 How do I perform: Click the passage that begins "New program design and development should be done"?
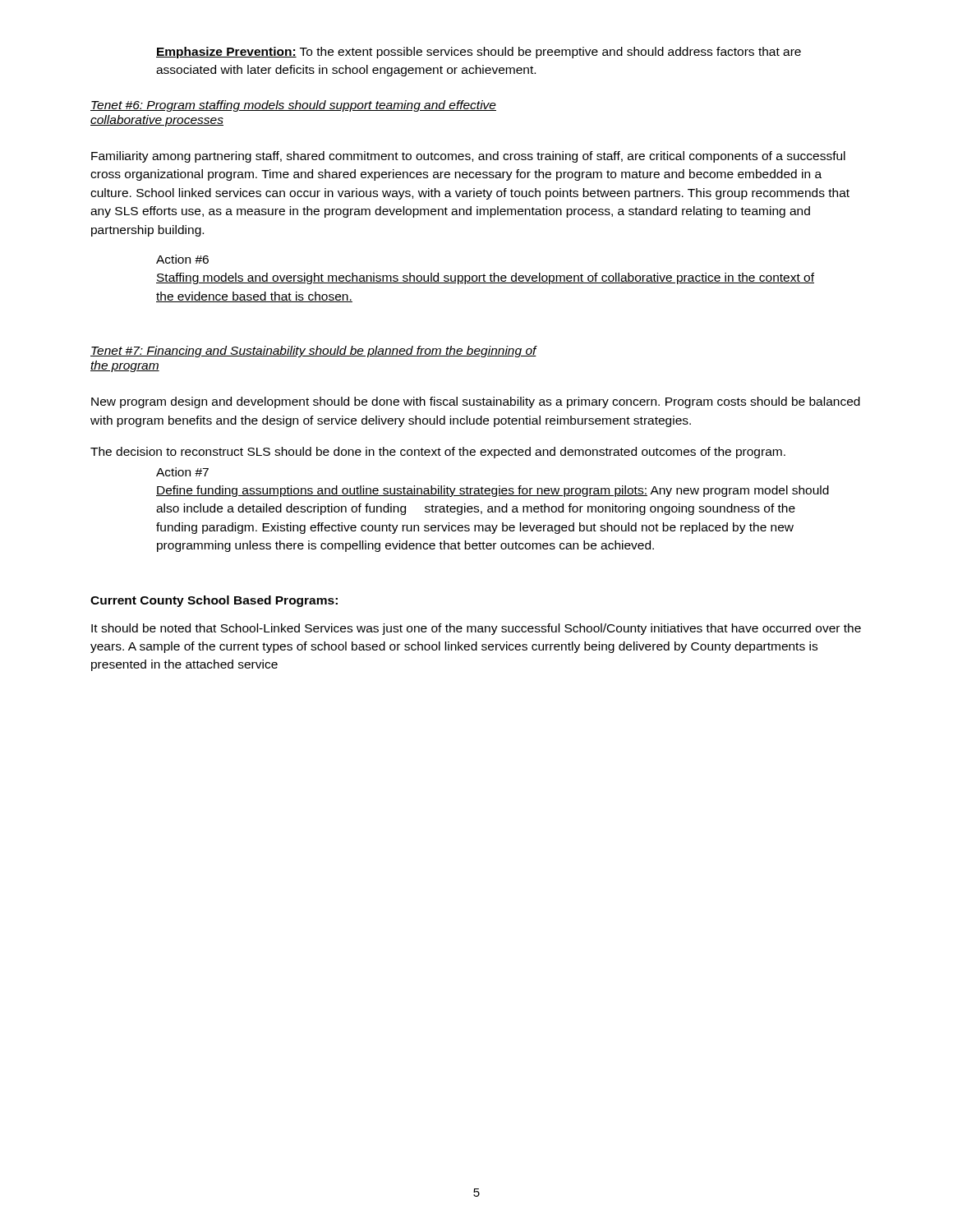pyautogui.click(x=475, y=411)
